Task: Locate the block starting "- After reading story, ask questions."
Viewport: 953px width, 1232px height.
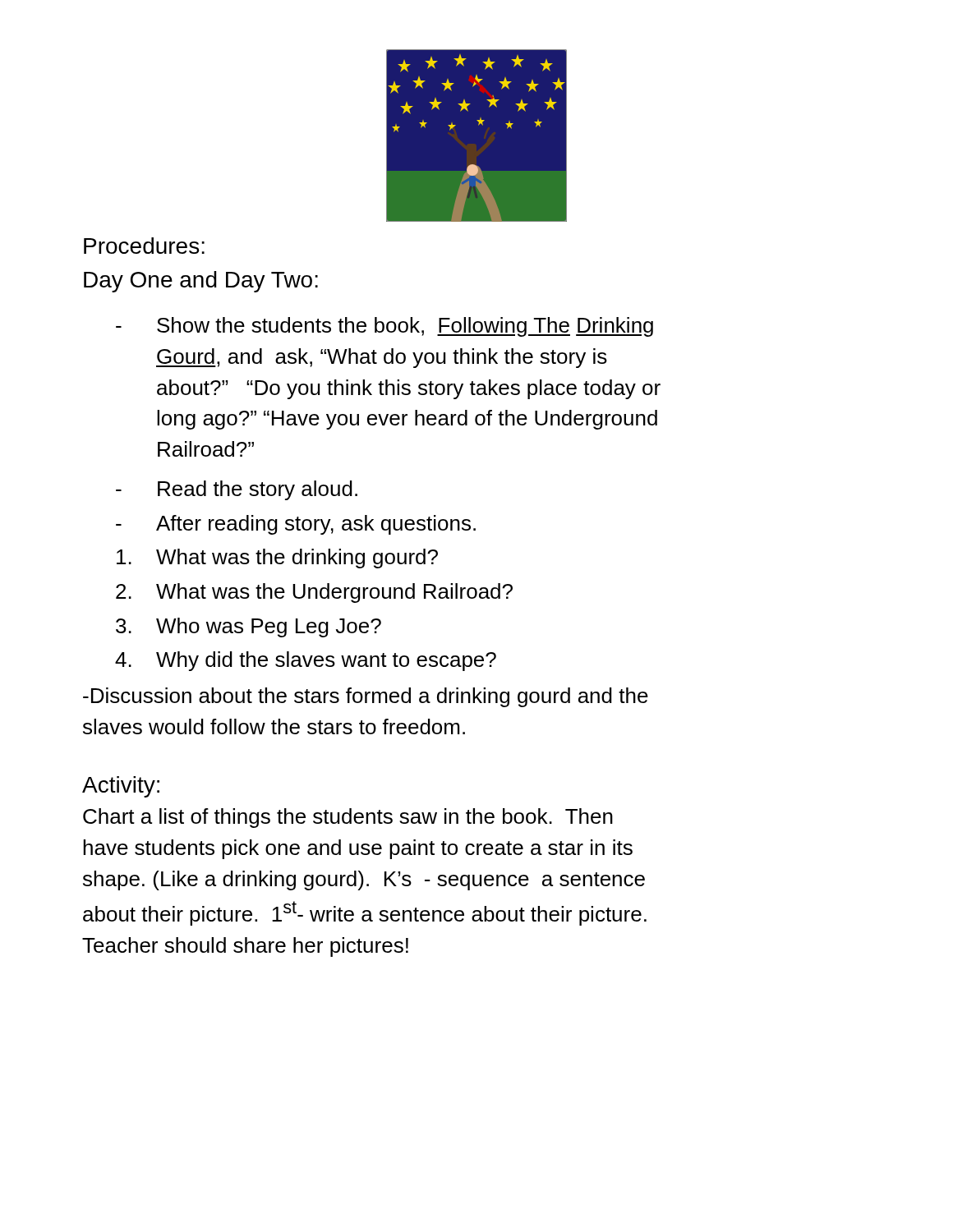Action: tap(296, 523)
